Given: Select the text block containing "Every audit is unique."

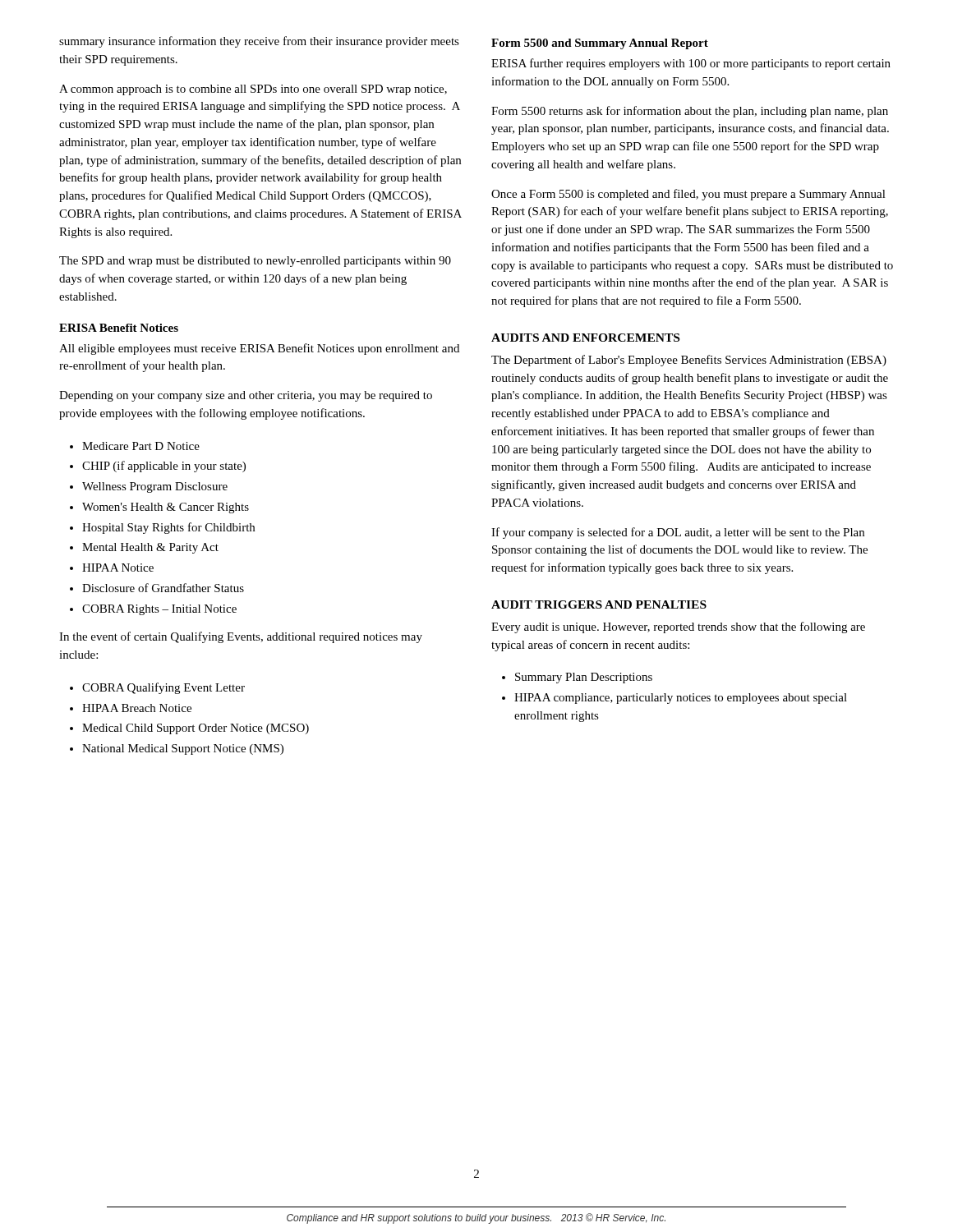Looking at the screenshot, I should click(678, 635).
